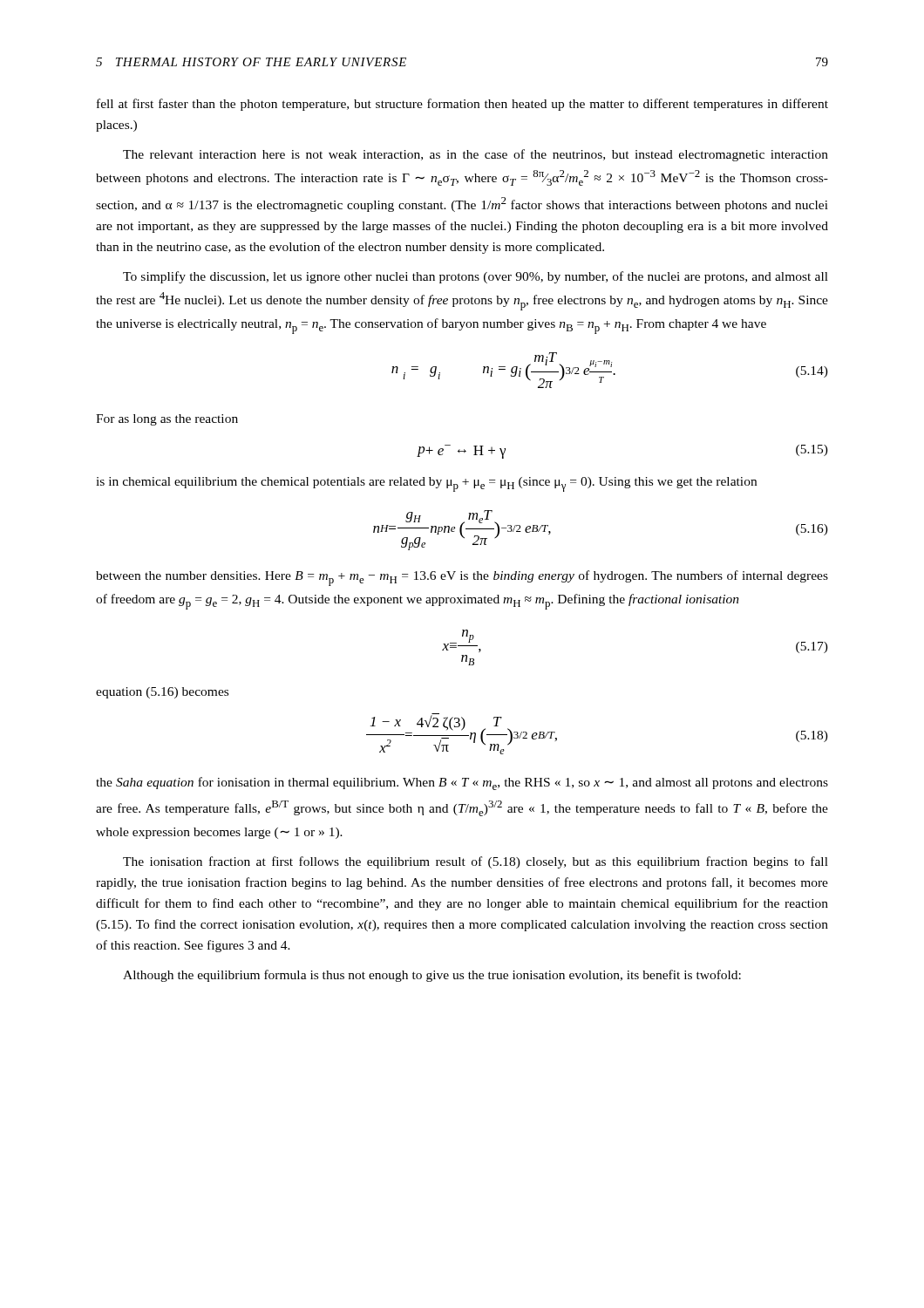Locate the text starting "The ionisation fraction at first"
Image resolution: width=924 pixels, height=1308 pixels.
tap(462, 904)
